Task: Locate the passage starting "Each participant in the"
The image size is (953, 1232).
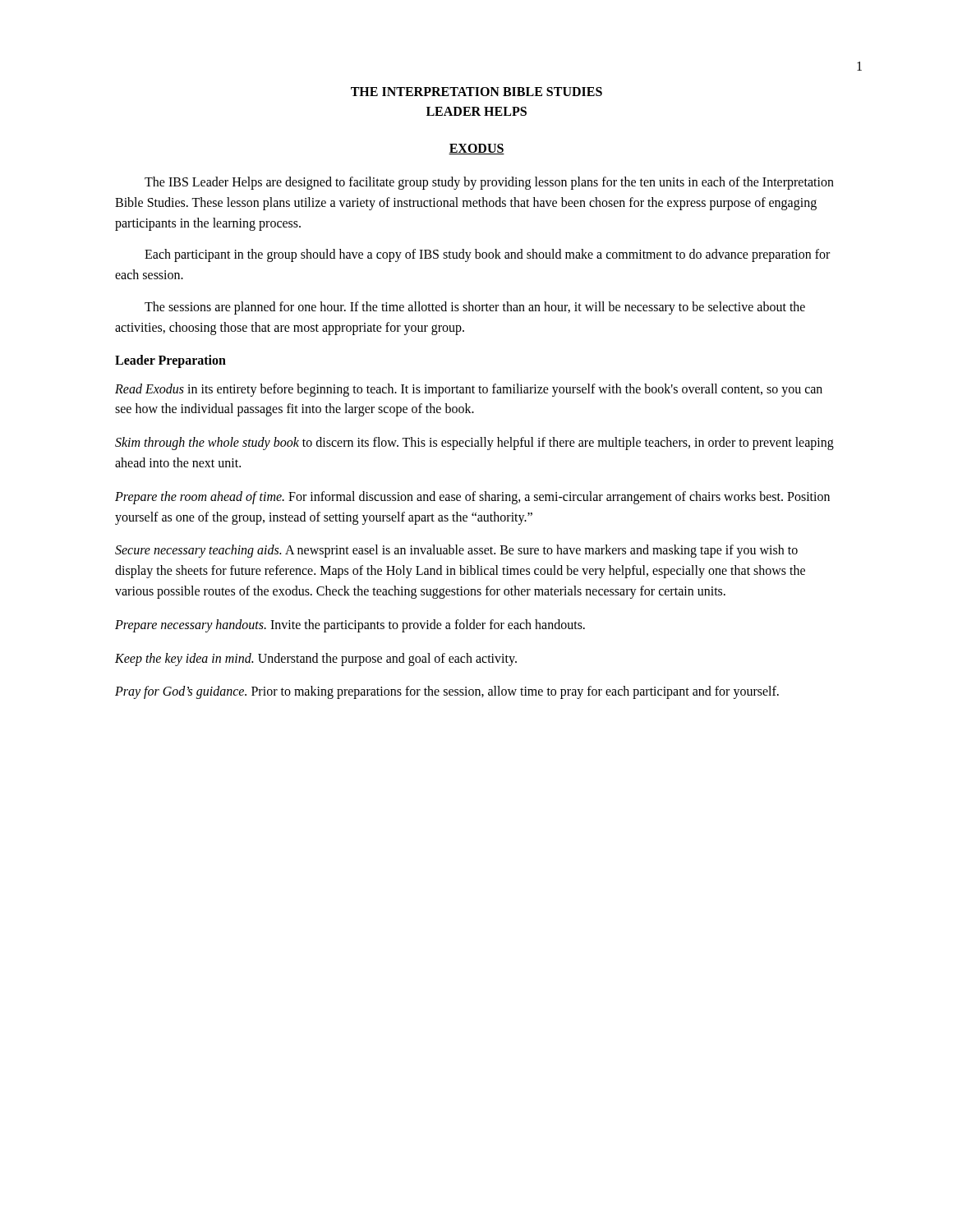Action: coord(473,265)
